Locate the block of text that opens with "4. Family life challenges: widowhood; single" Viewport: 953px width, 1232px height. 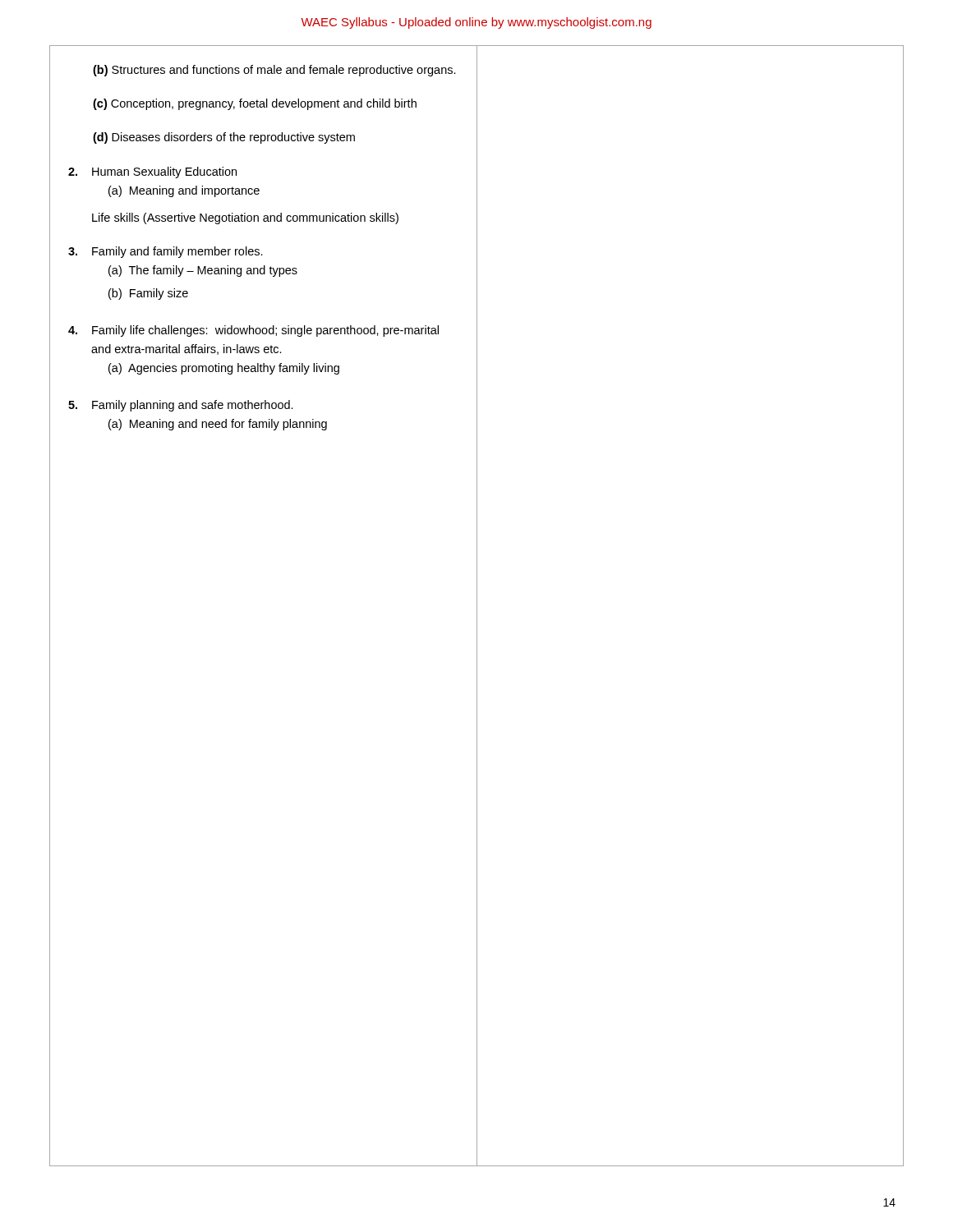pyautogui.click(x=263, y=351)
